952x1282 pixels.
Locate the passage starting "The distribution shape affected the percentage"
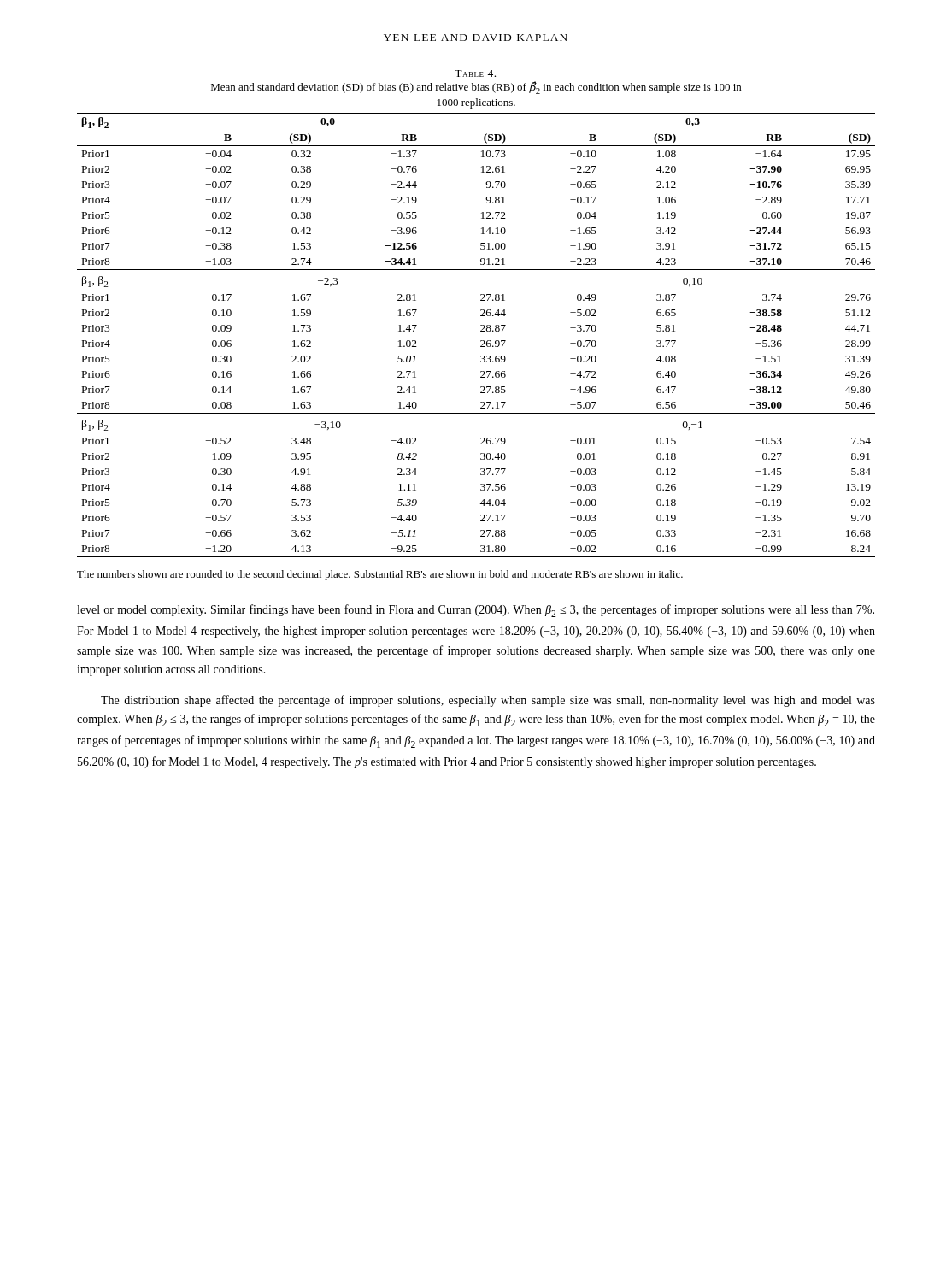[476, 731]
